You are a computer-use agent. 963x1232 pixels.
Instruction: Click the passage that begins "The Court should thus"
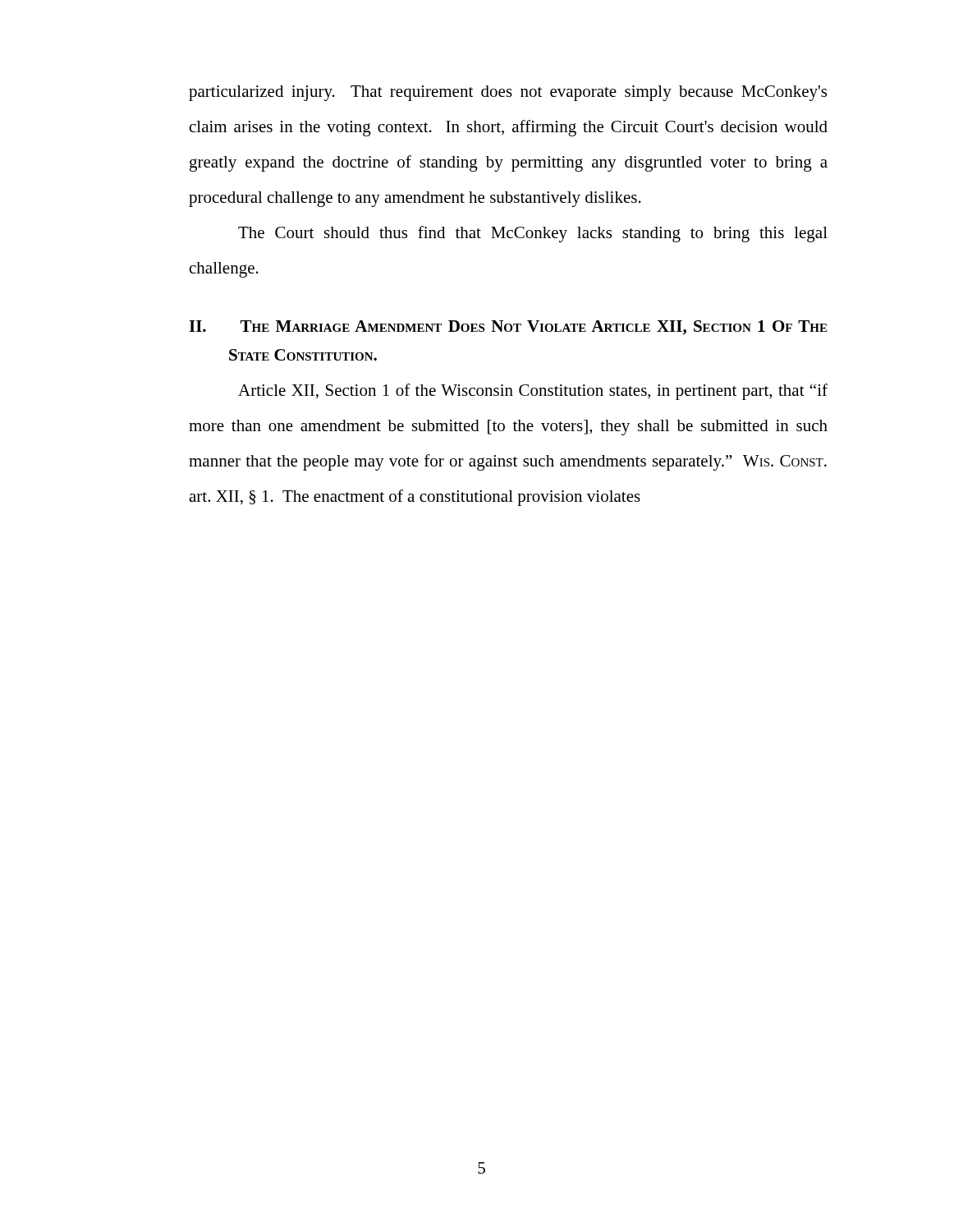pyautogui.click(x=533, y=234)
